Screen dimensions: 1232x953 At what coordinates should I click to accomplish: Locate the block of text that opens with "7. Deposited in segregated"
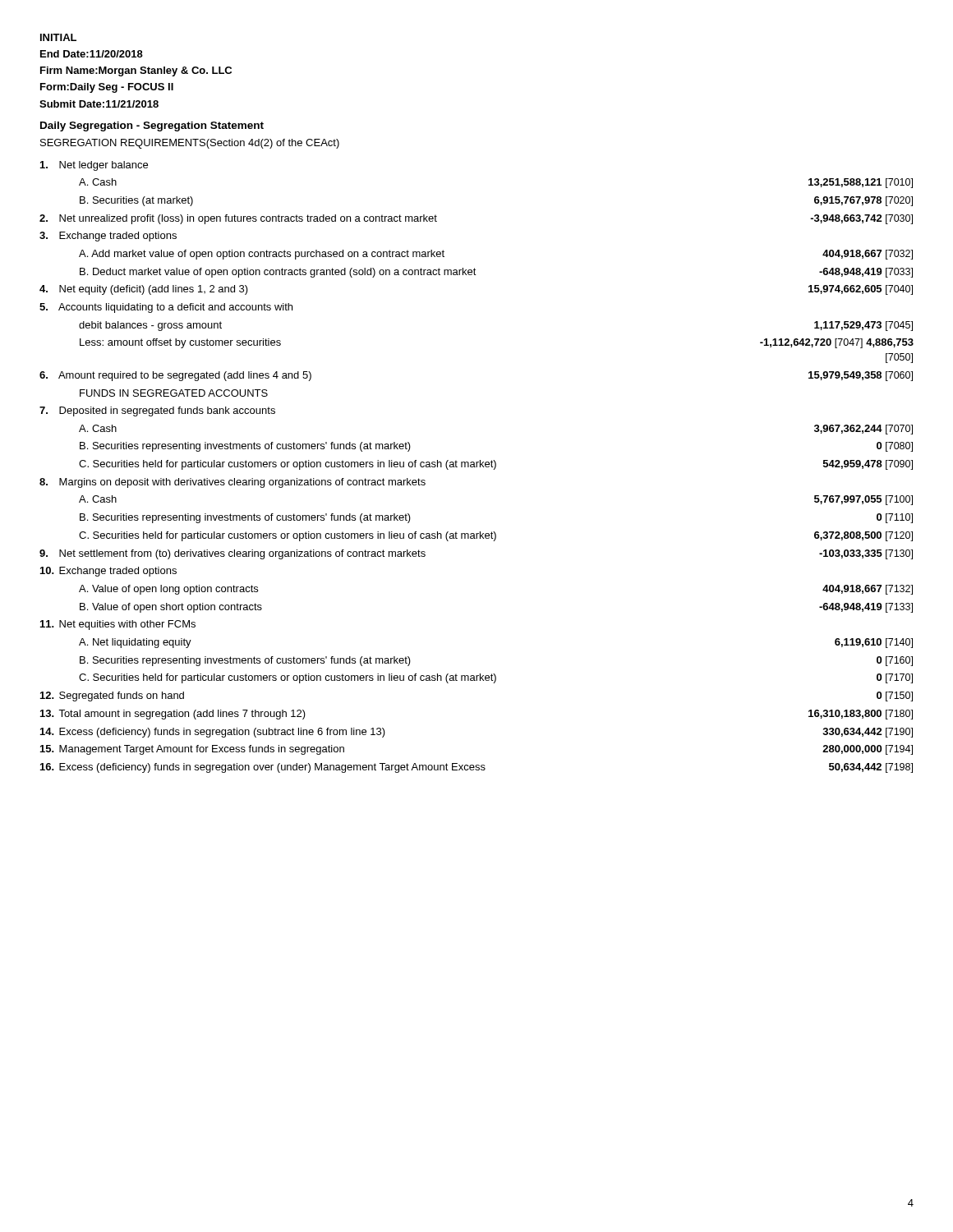pyautogui.click(x=157, y=411)
